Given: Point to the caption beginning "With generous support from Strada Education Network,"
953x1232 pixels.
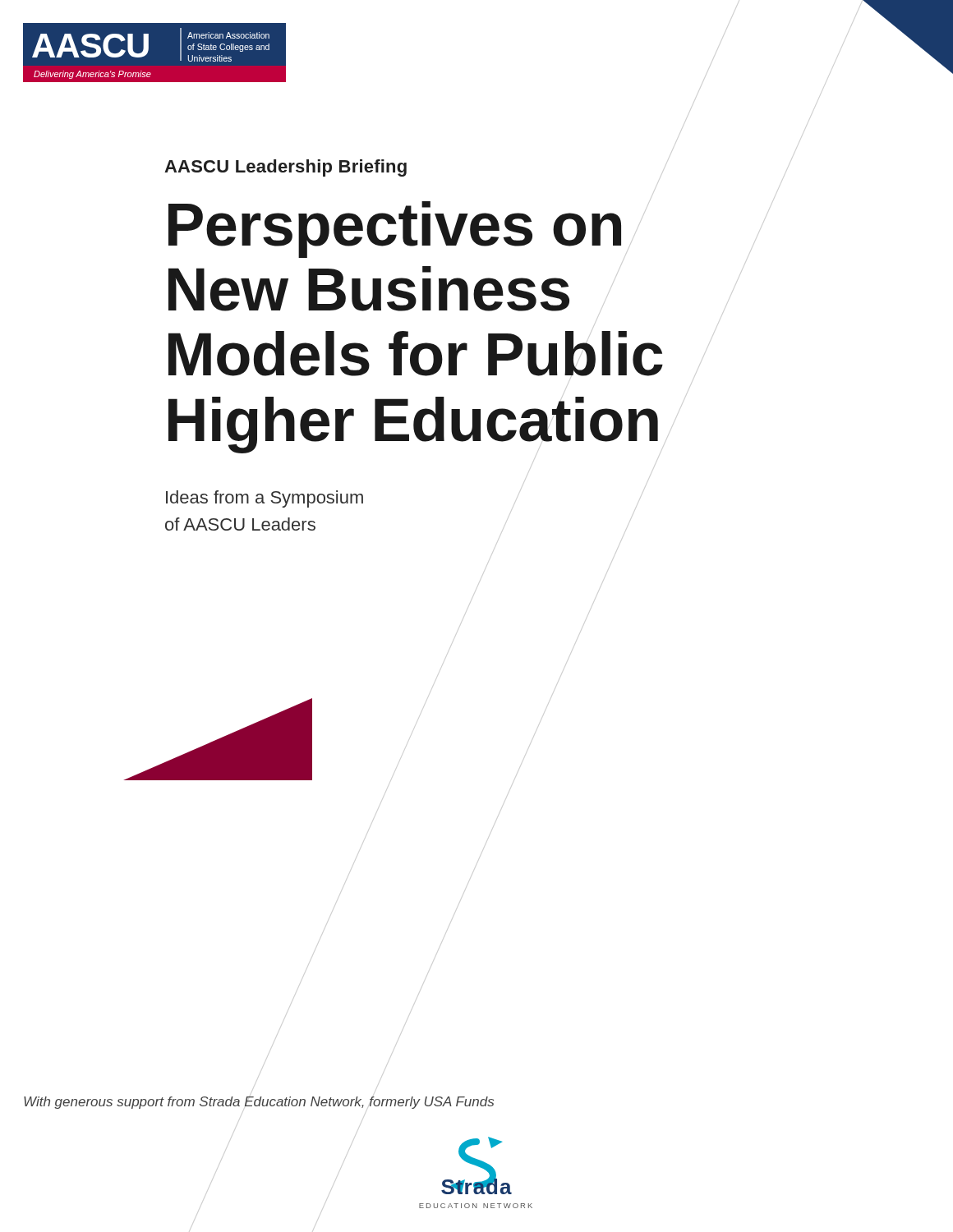Looking at the screenshot, I should (259, 1102).
